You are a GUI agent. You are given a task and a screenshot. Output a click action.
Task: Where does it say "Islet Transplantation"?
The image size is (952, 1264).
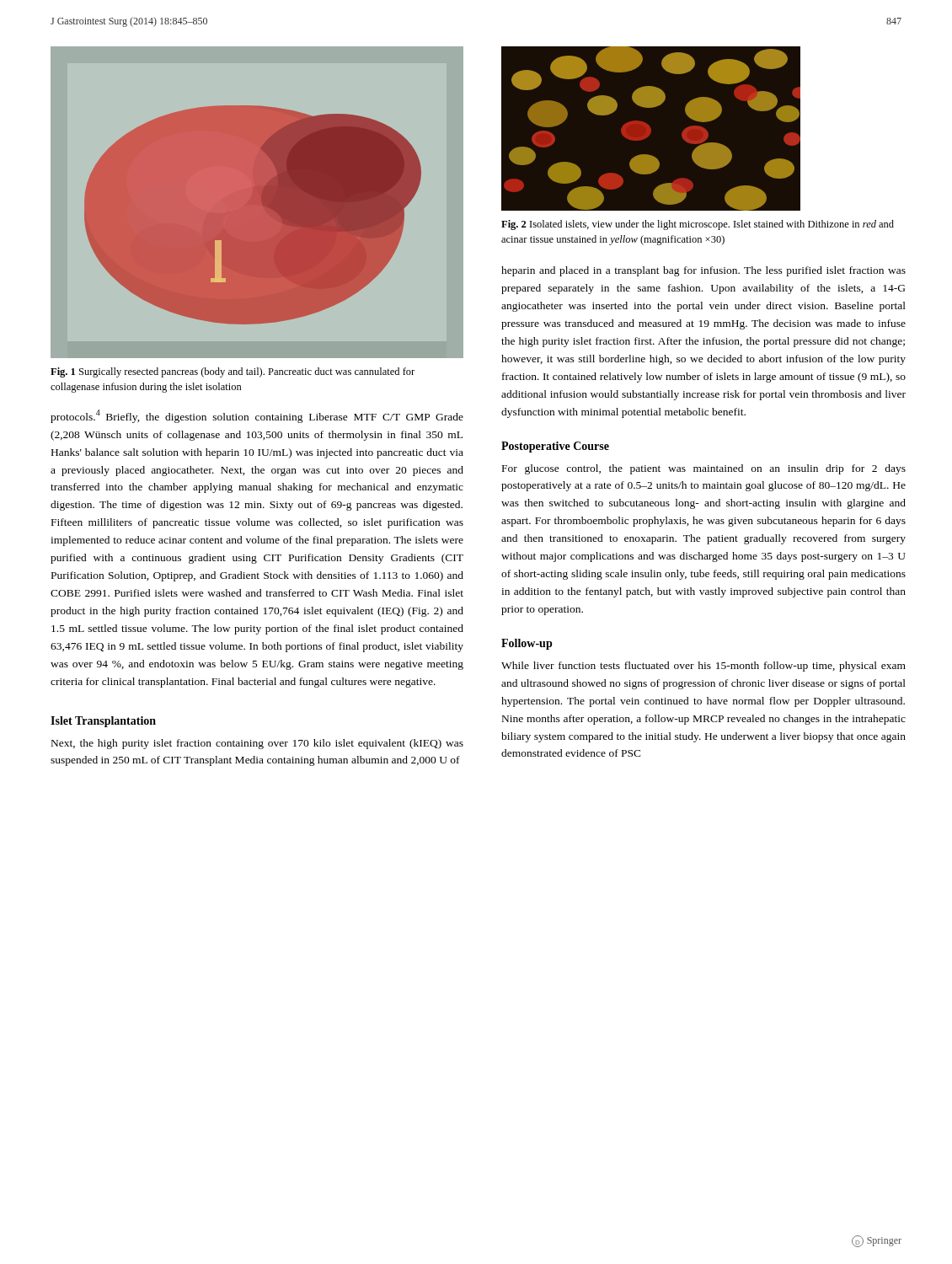tap(103, 720)
